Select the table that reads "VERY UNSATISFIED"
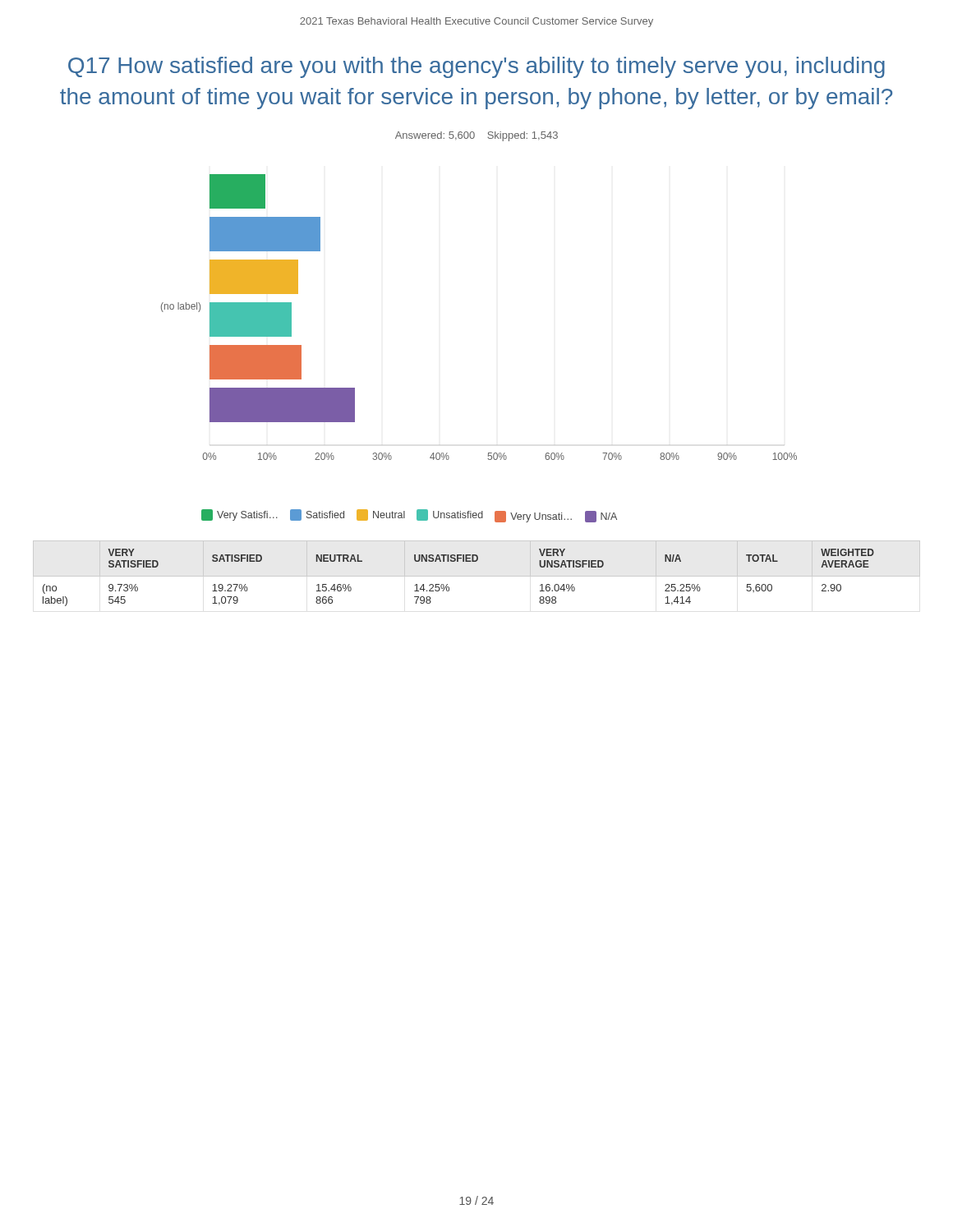 pyautogui.click(x=476, y=576)
